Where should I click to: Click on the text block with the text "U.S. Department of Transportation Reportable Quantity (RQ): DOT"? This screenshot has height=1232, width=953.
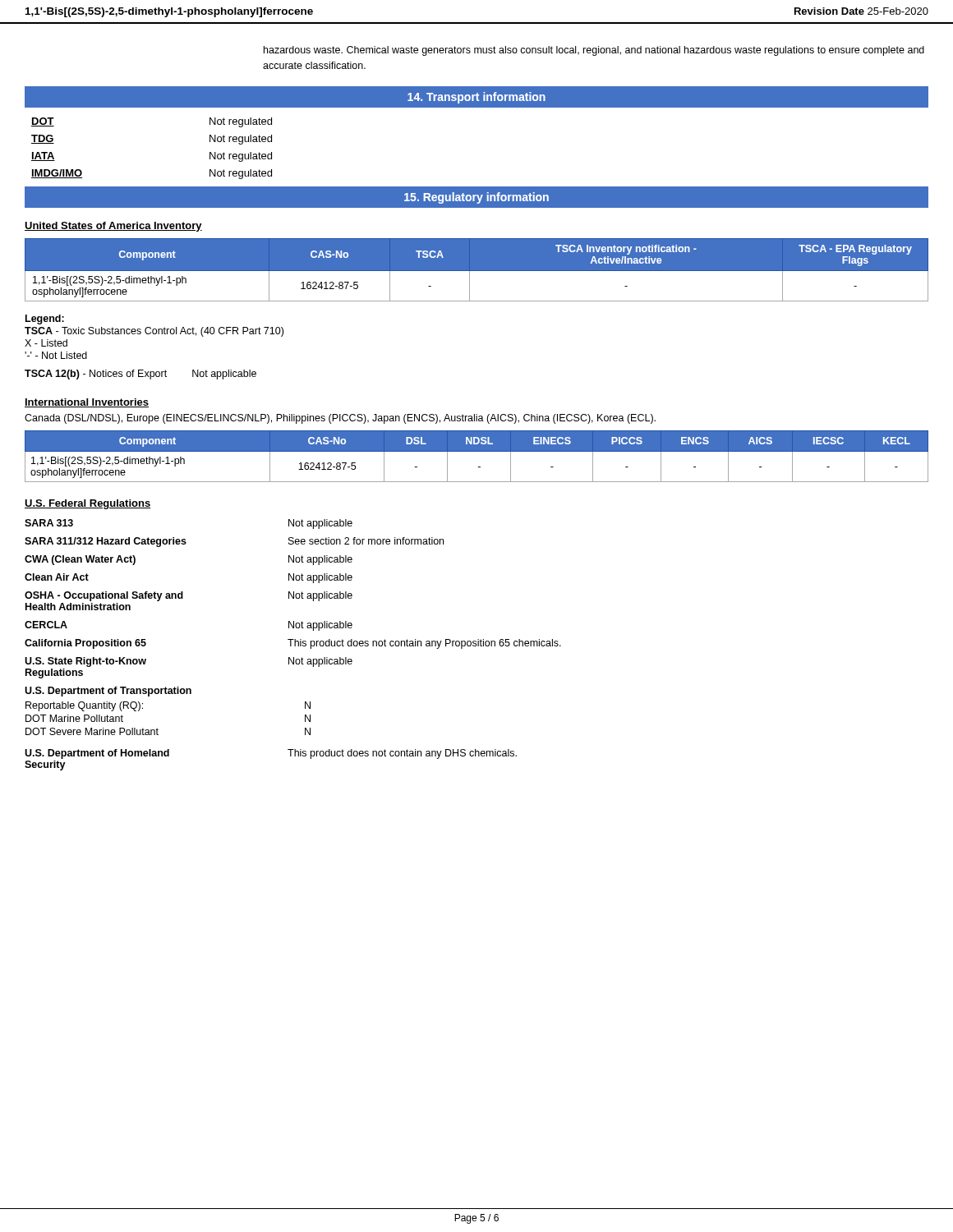point(108,692)
